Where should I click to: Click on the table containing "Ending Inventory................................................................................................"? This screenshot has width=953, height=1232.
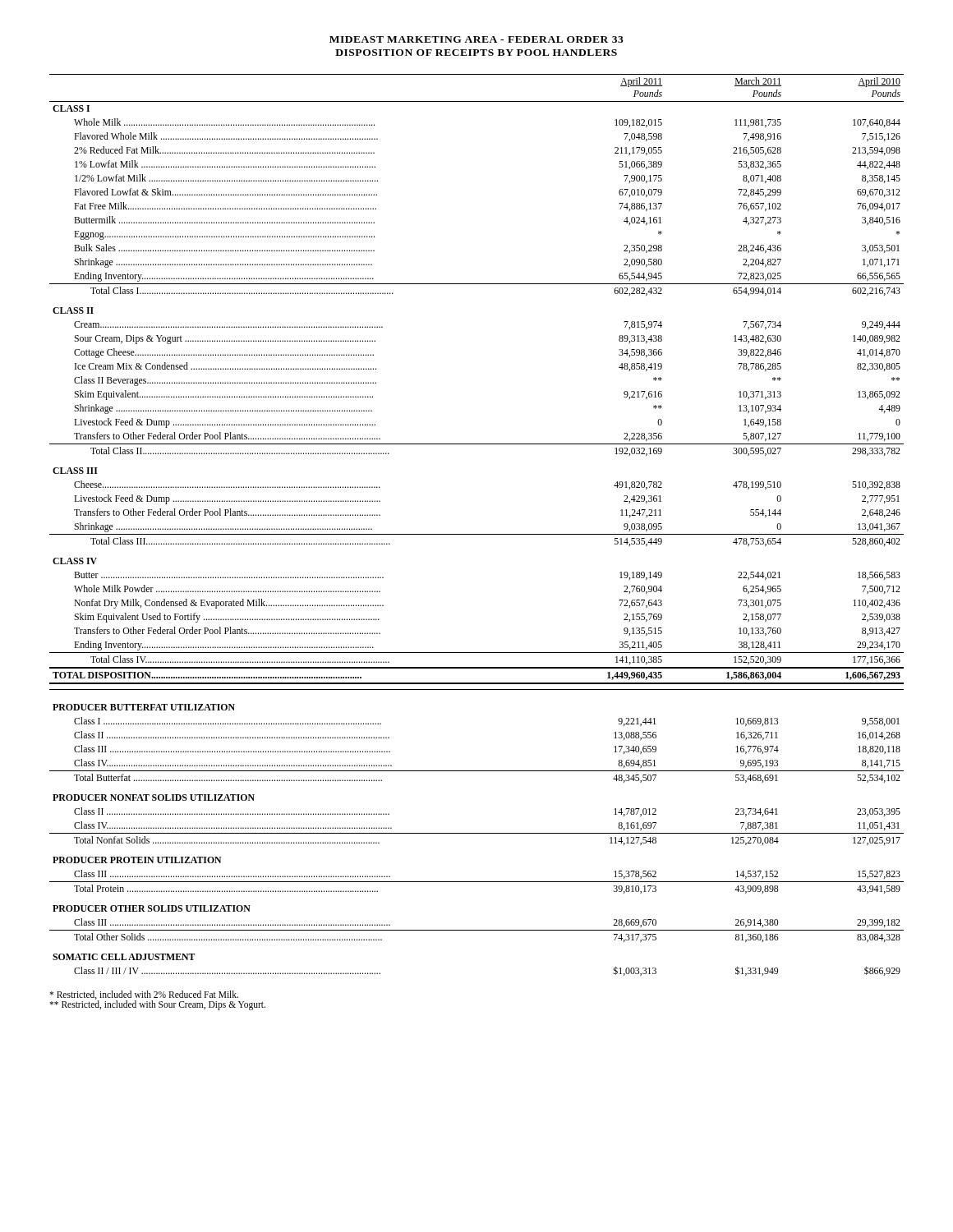476,379
